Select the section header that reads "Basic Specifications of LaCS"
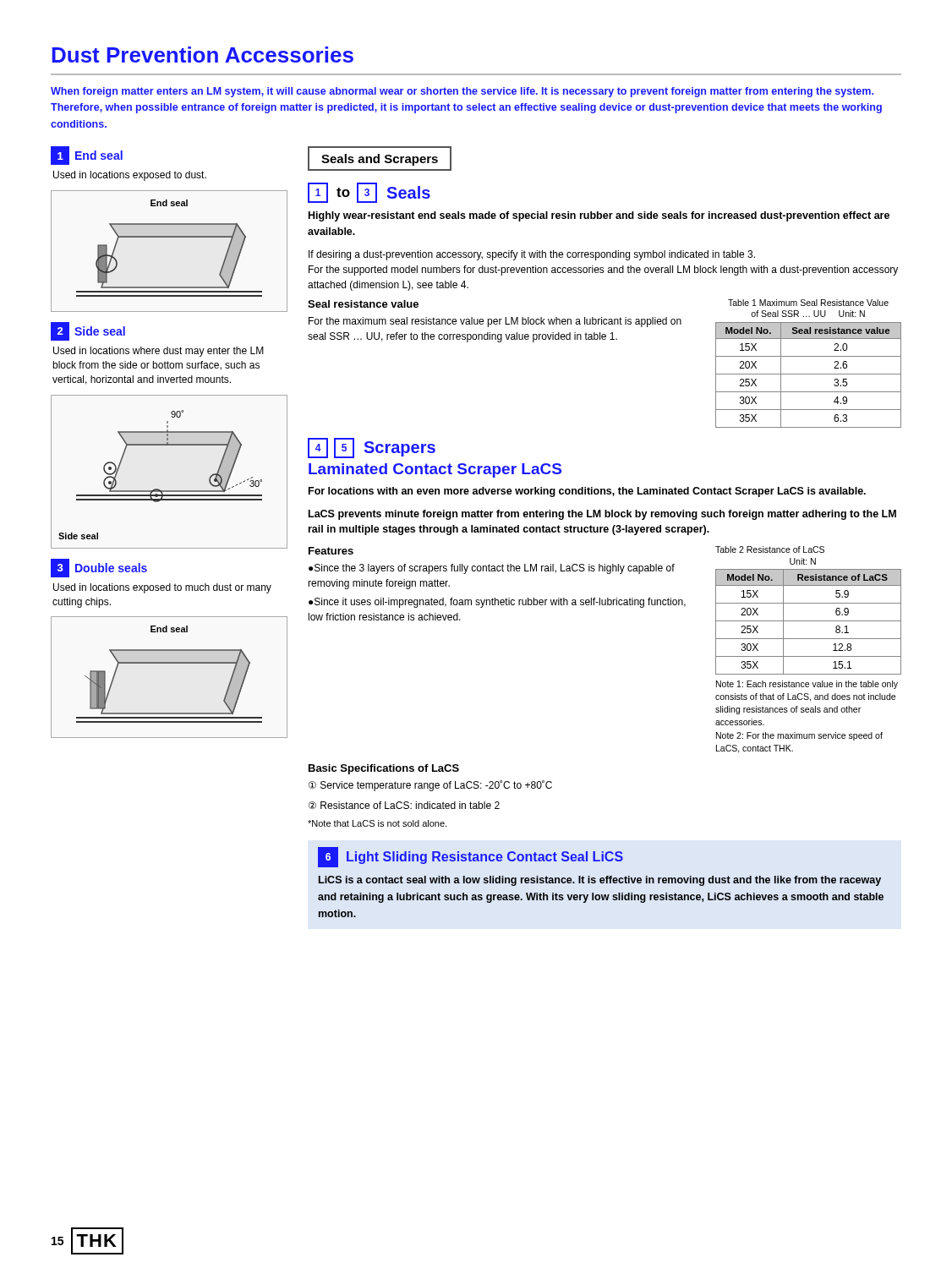 coord(384,768)
